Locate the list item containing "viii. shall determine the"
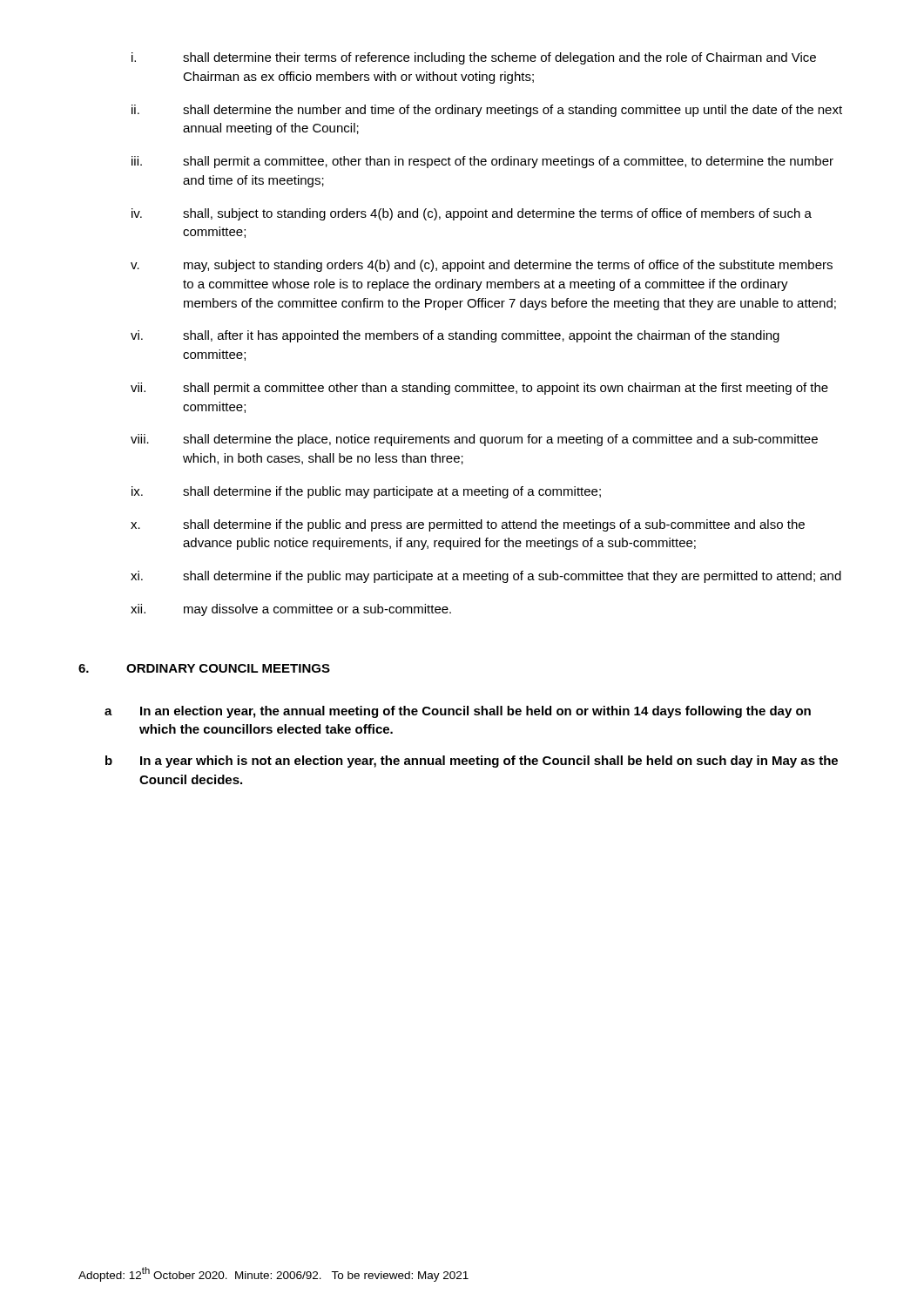The image size is (924, 1307). click(x=488, y=449)
